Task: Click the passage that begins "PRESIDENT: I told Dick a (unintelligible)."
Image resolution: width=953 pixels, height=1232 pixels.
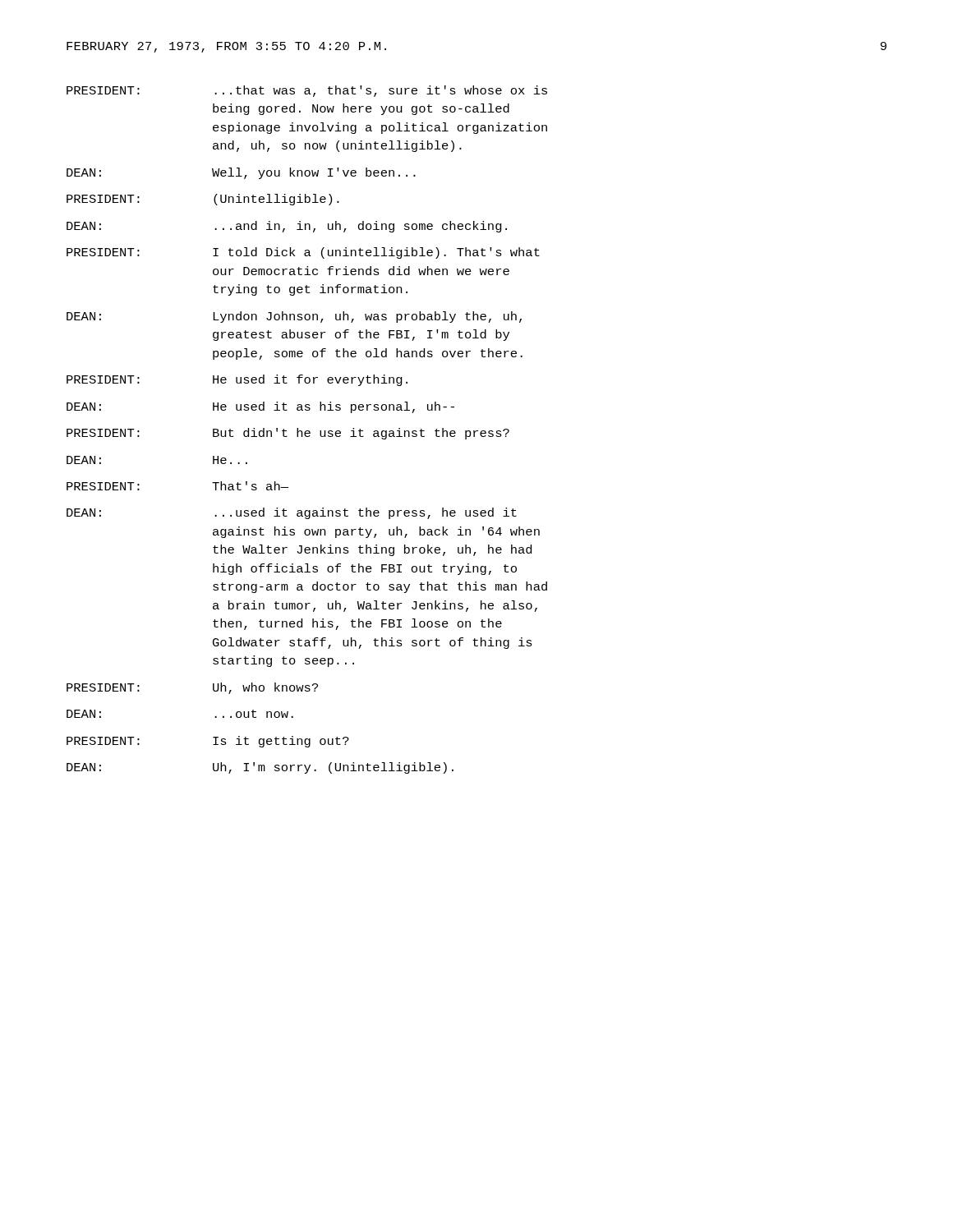Action: 476,272
